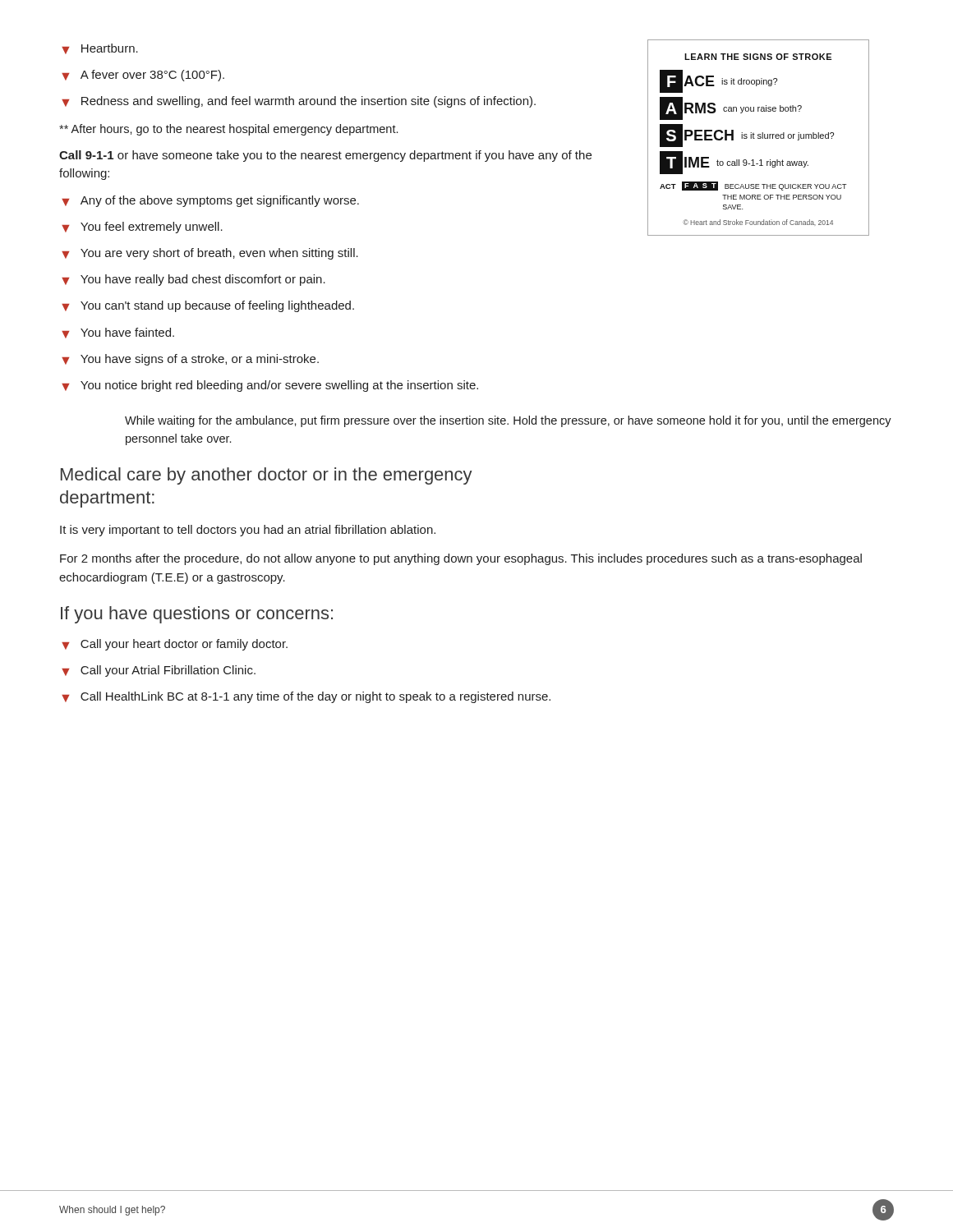Point to "▼ Heartburn."
The image size is (953, 1232).
tap(100, 49)
